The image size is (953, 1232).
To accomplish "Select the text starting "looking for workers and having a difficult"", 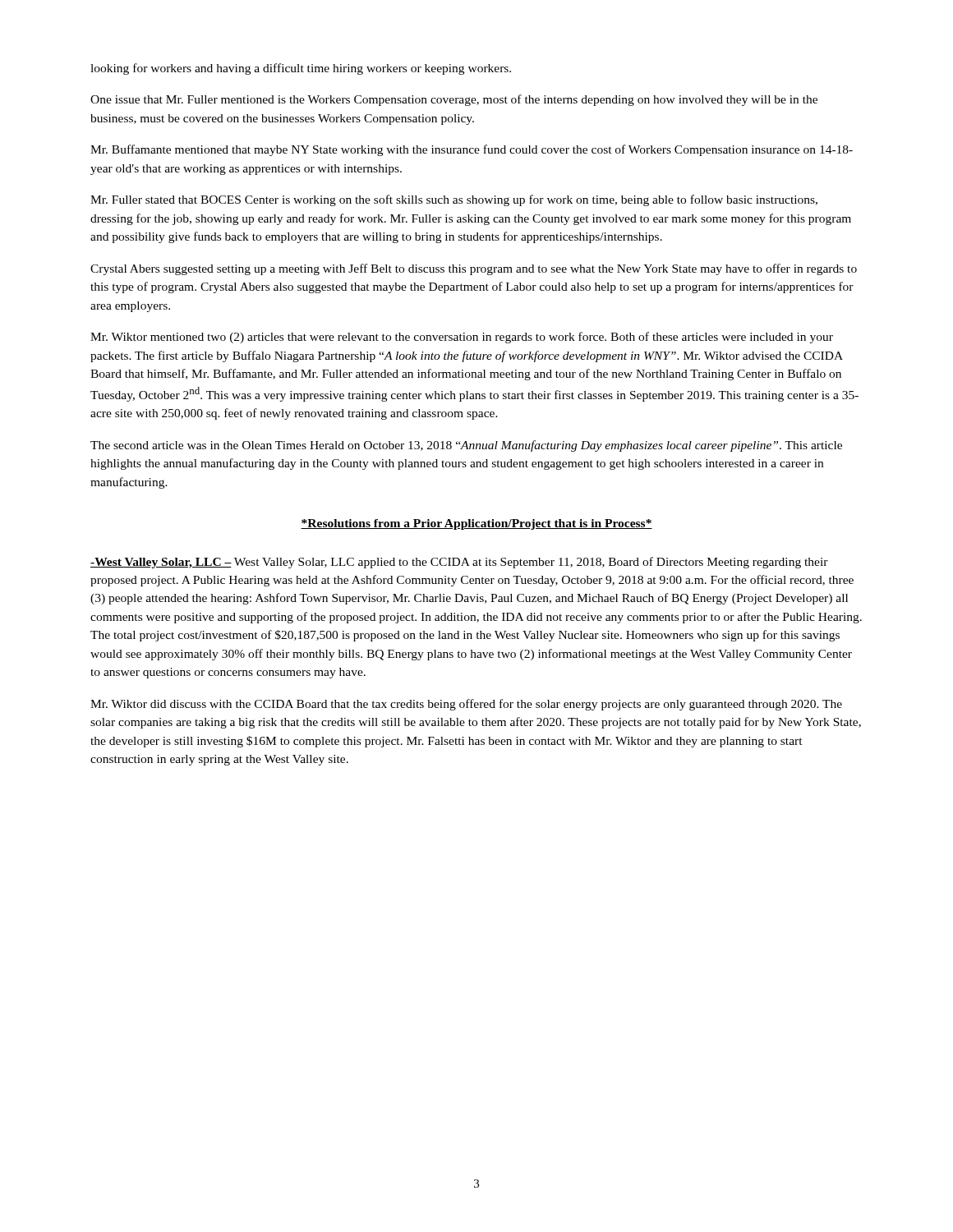I will coord(301,68).
